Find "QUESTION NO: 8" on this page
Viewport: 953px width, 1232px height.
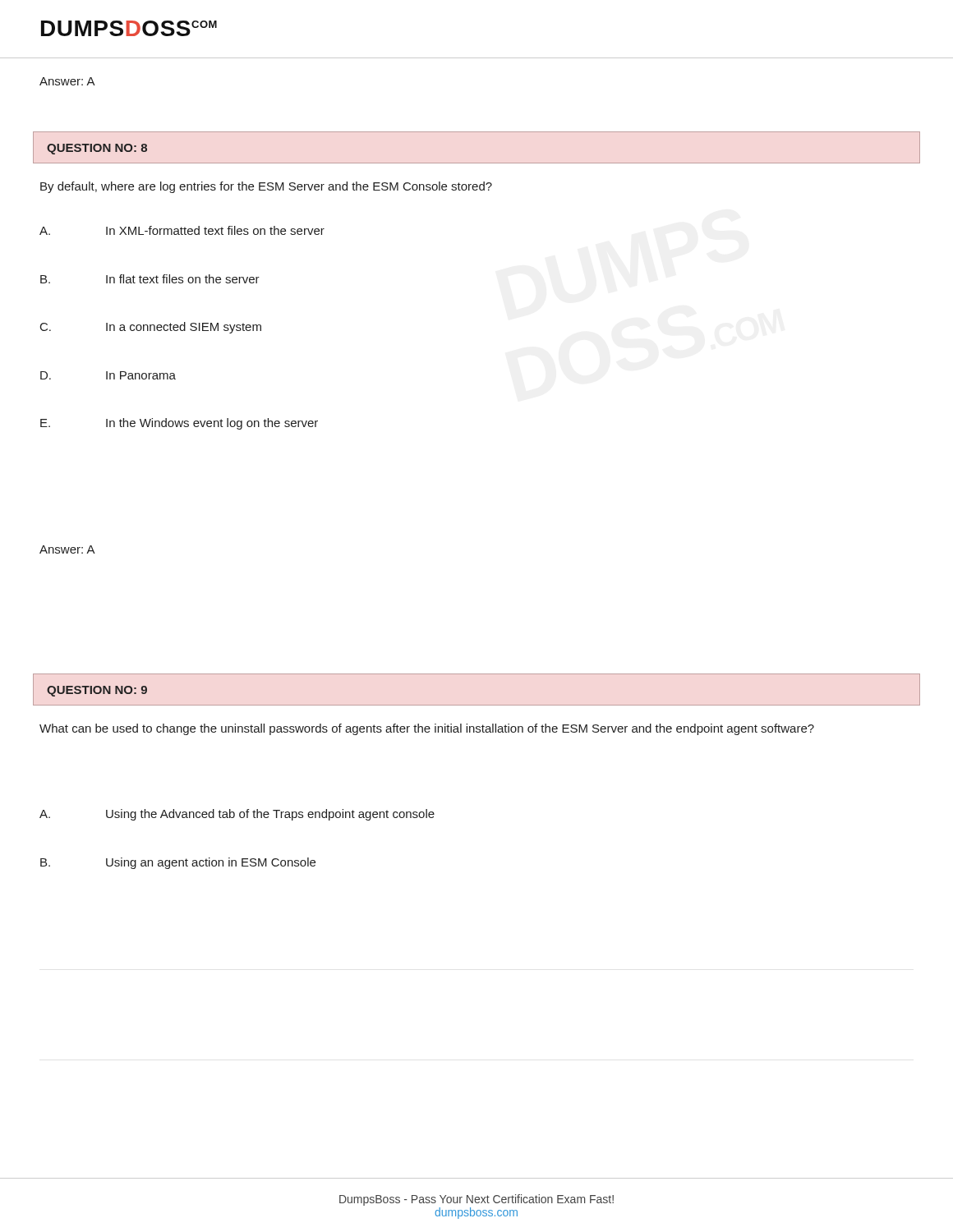tap(97, 147)
